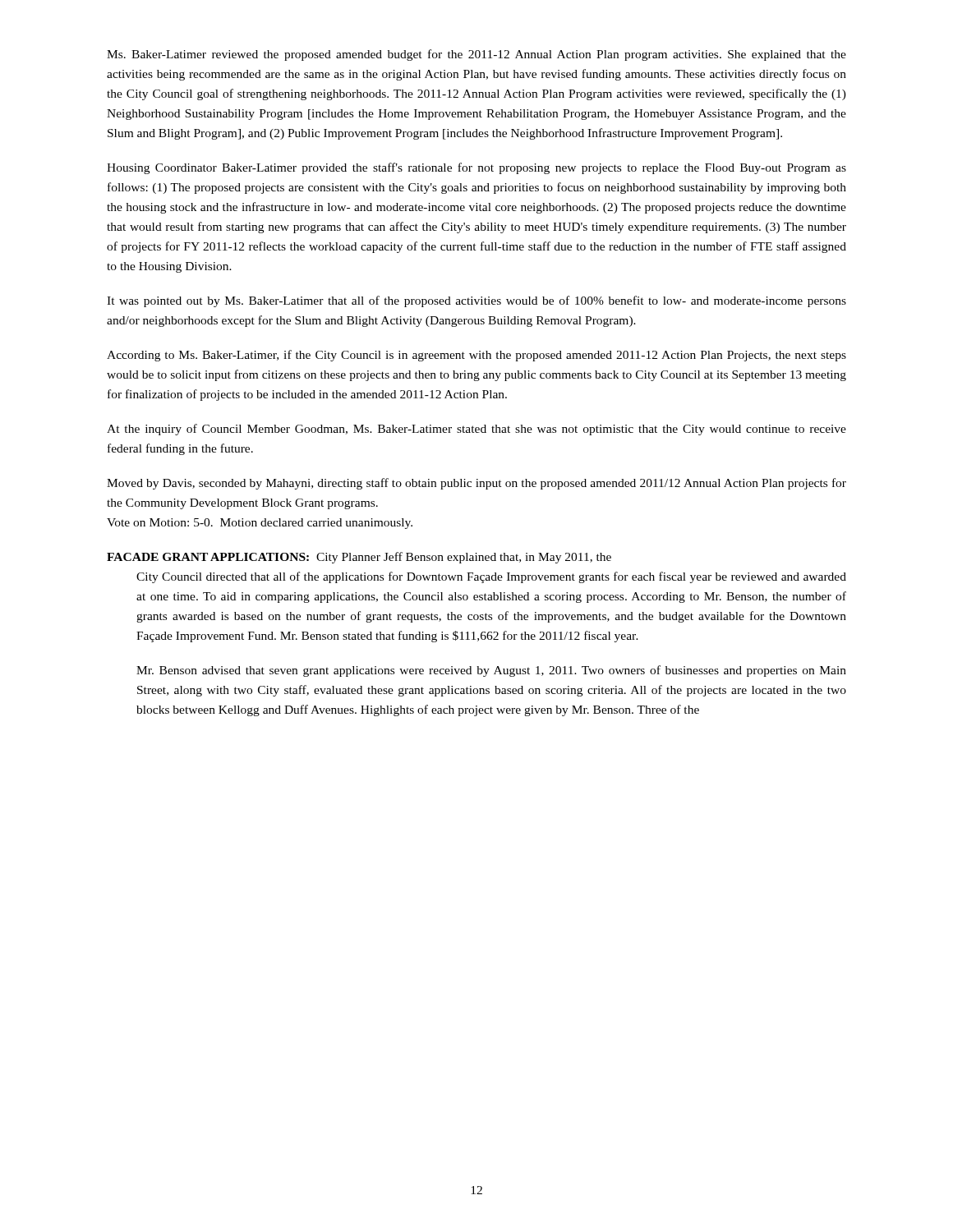Image resolution: width=953 pixels, height=1232 pixels.
Task: Locate the text block containing "Mr. Benson advised that seven grant applications"
Action: click(x=491, y=690)
